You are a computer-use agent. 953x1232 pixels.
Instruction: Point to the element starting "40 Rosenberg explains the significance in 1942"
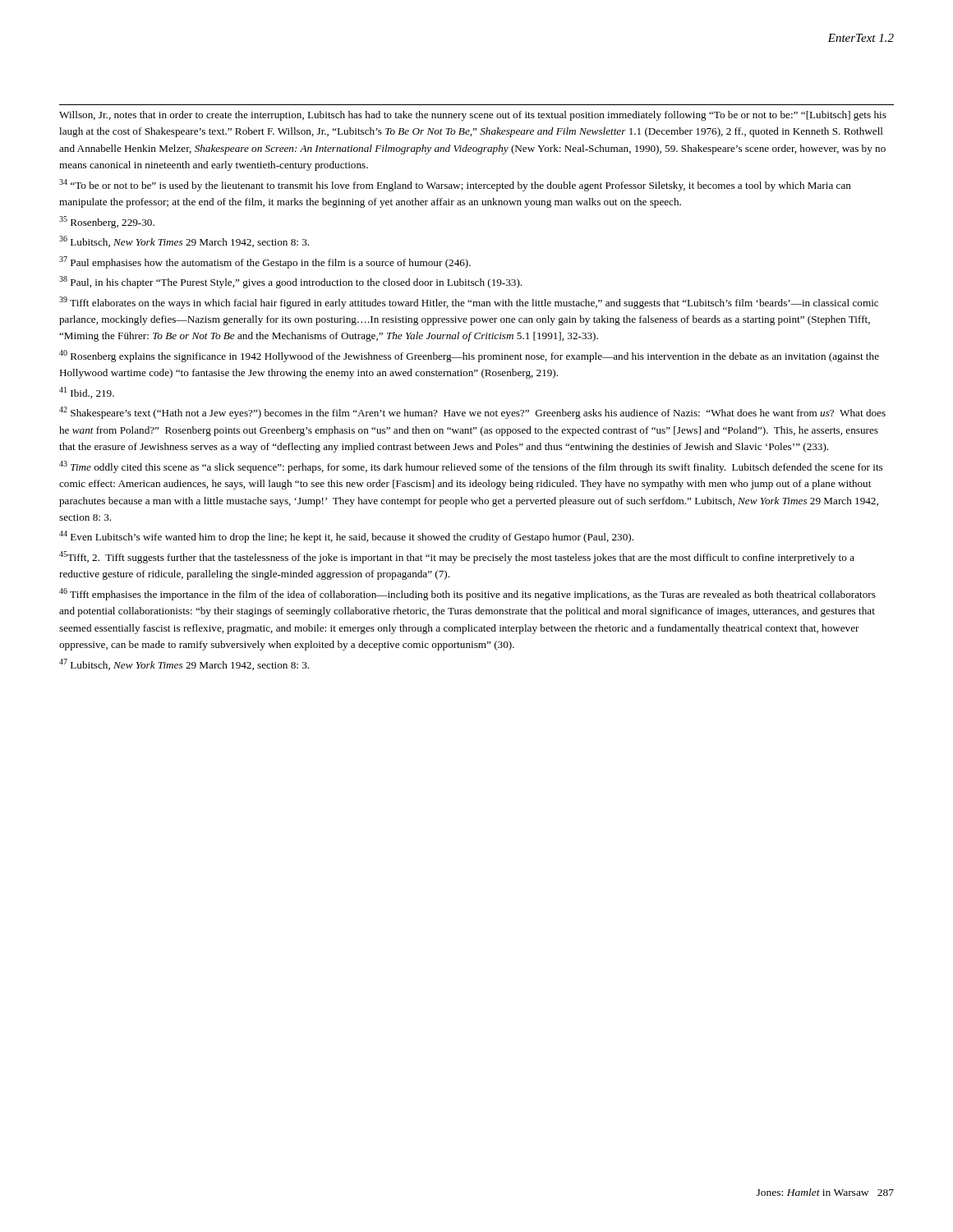476,365
